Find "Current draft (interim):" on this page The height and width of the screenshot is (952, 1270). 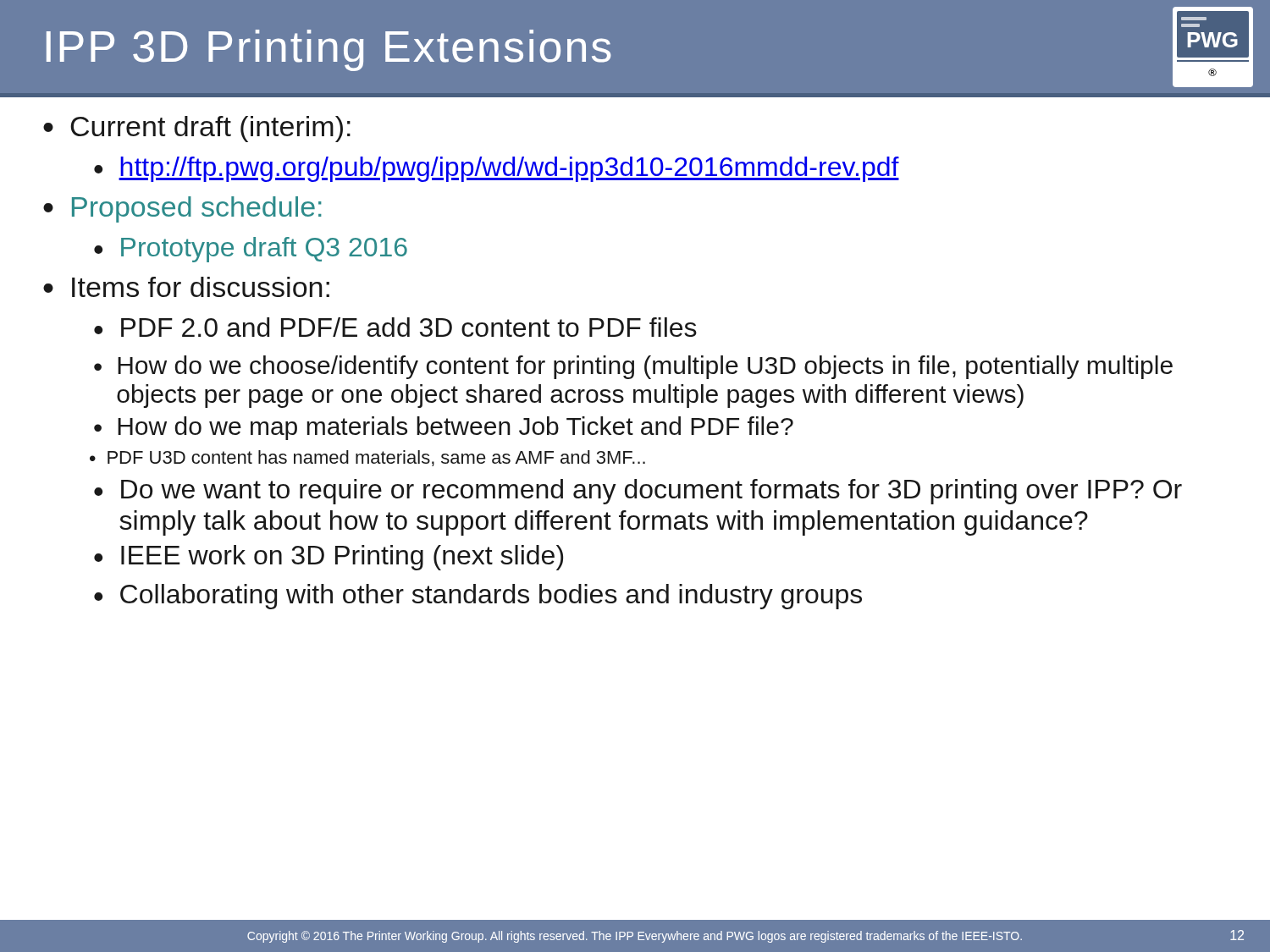(x=210, y=129)
